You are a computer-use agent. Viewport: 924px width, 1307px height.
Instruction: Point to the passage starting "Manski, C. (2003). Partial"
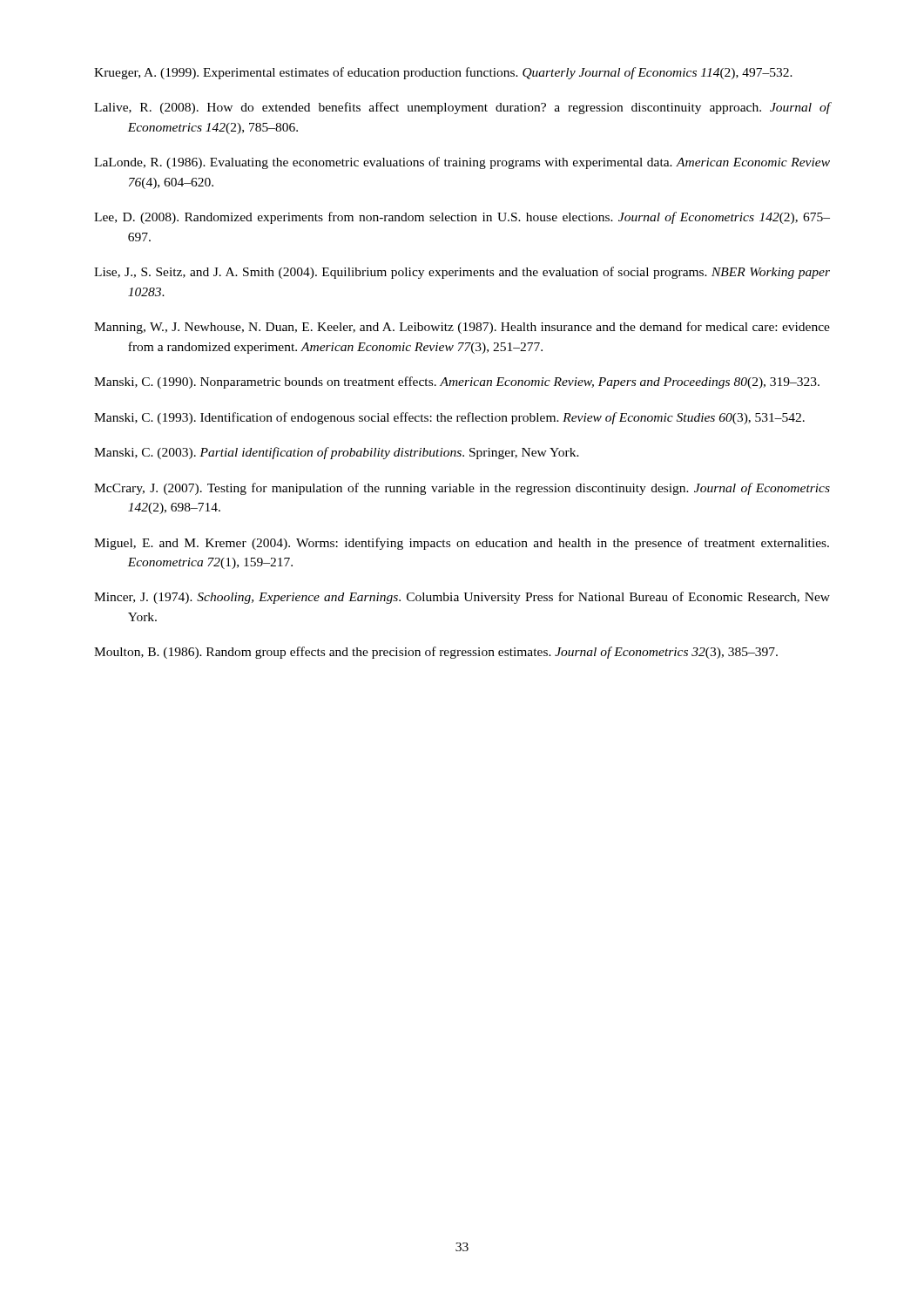tap(337, 452)
